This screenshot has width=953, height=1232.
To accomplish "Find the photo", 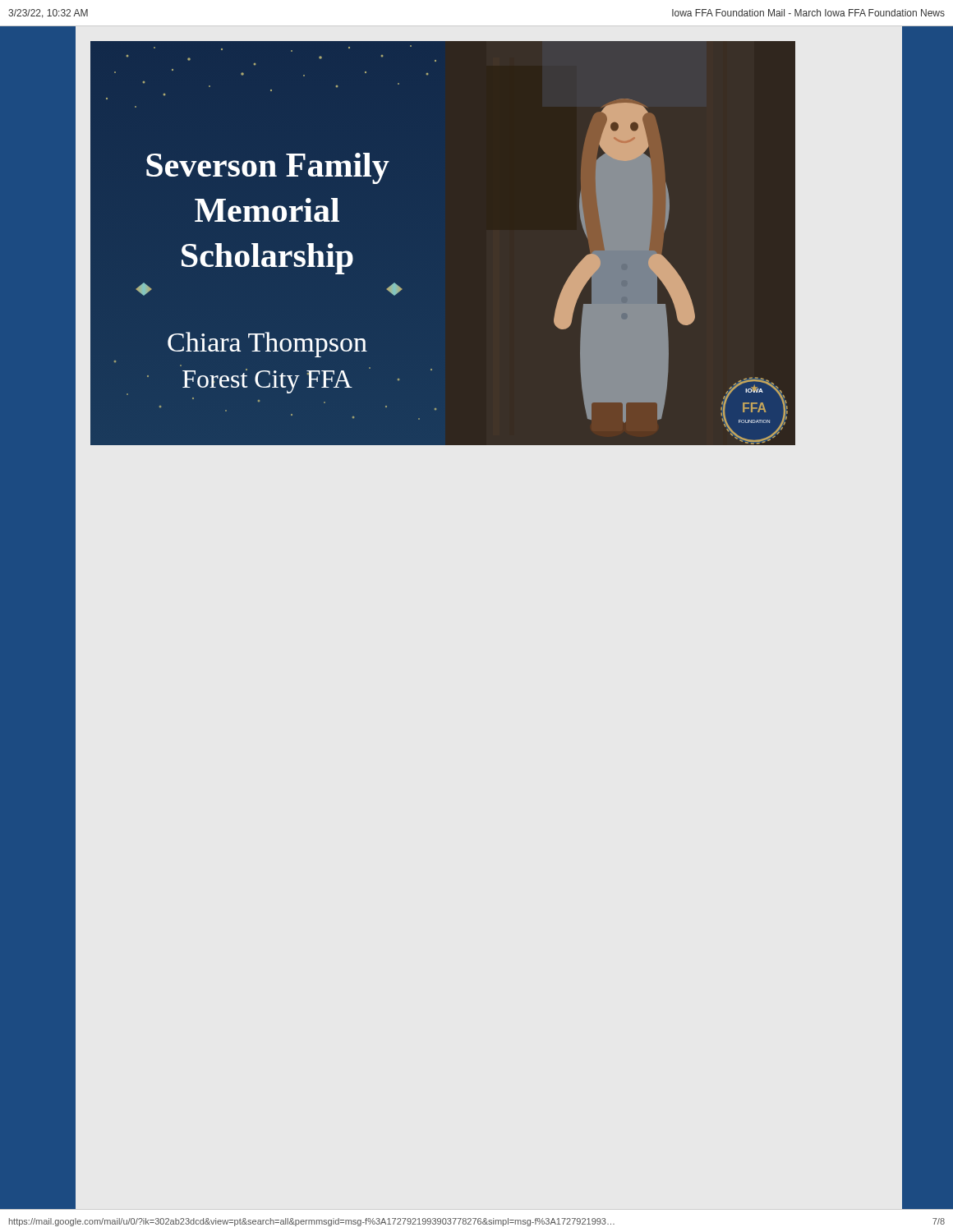I will click(443, 243).
